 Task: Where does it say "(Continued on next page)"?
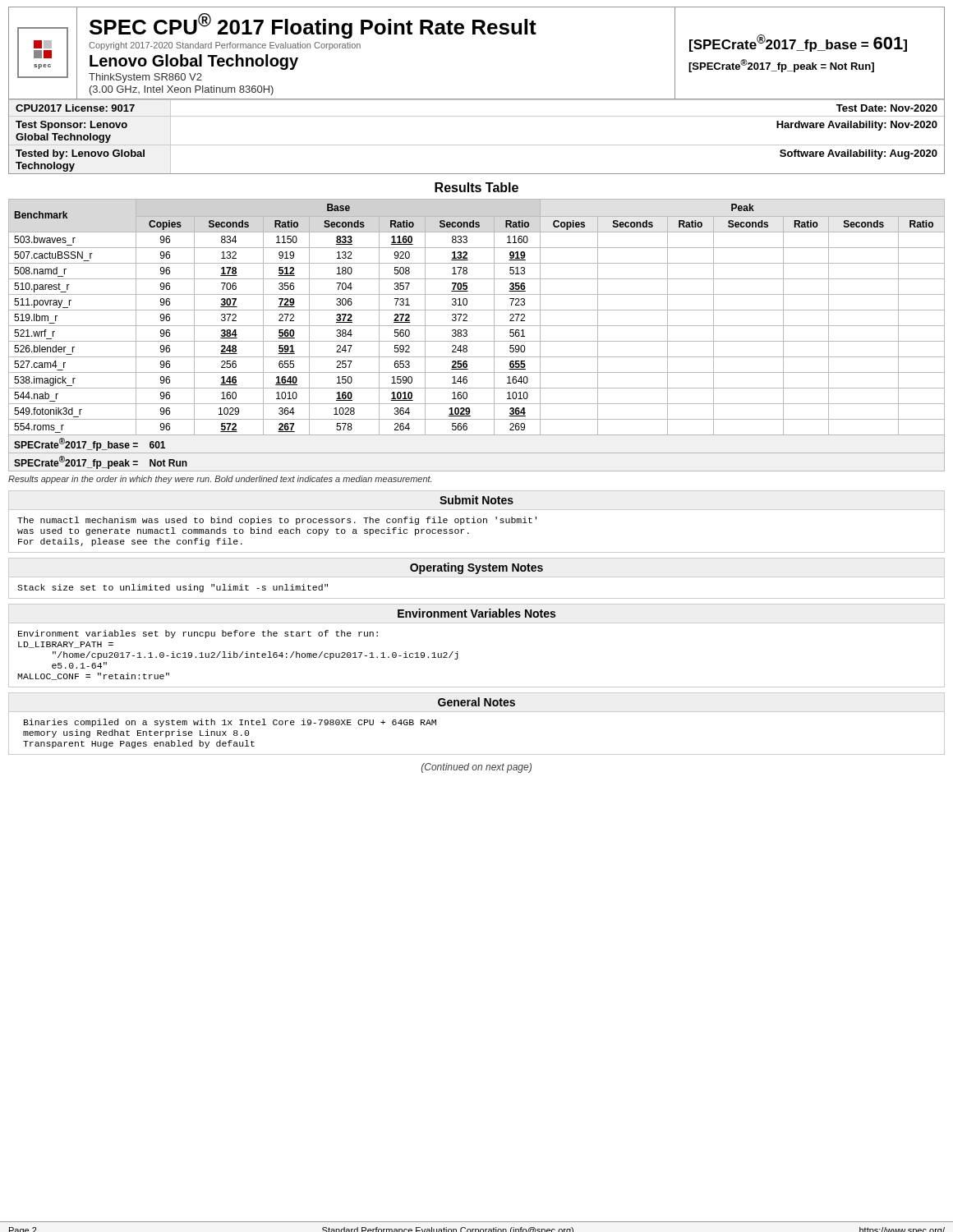476,767
